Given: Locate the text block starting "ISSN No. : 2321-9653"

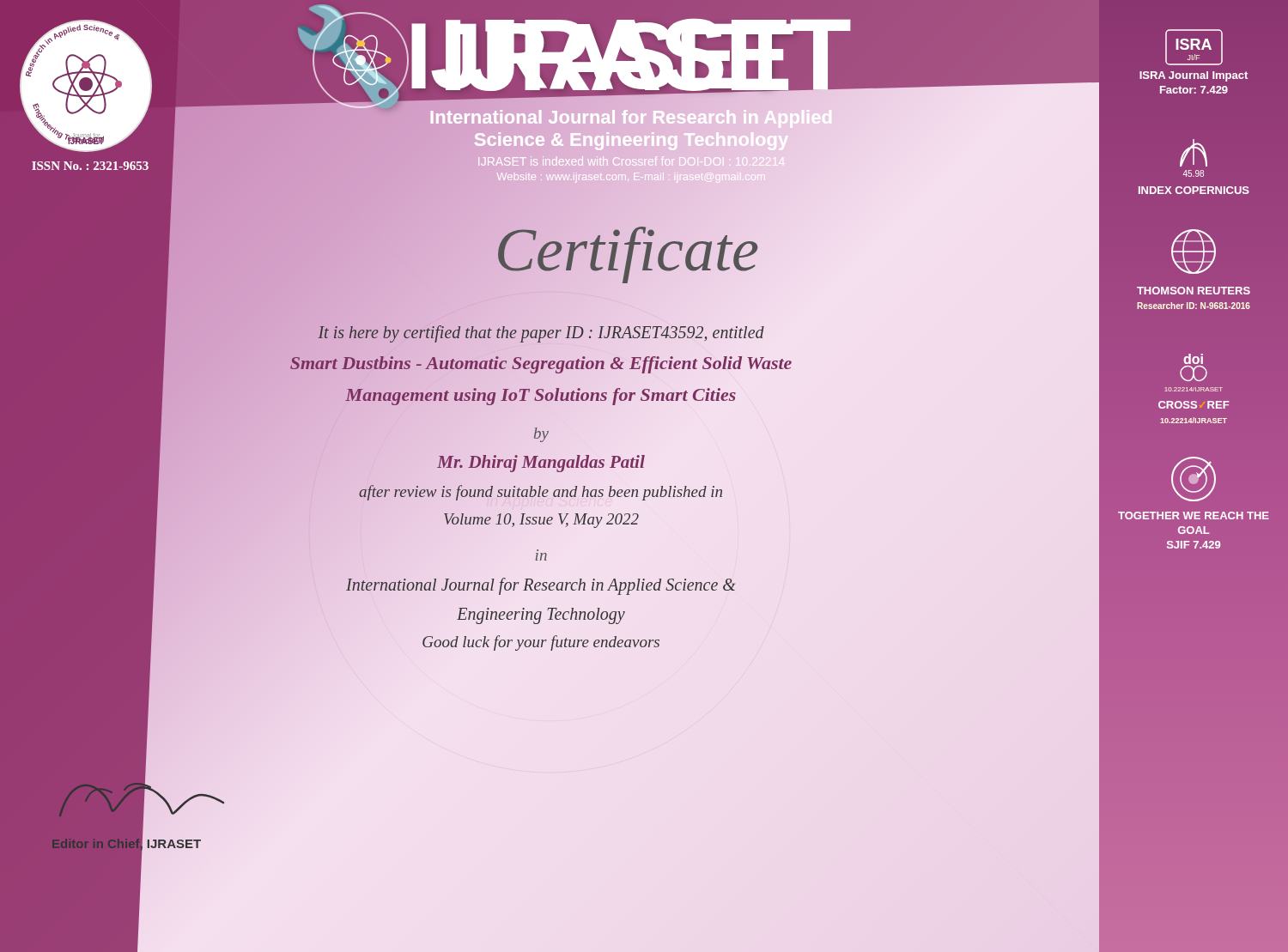Looking at the screenshot, I should pyautogui.click(x=90, y=166).
